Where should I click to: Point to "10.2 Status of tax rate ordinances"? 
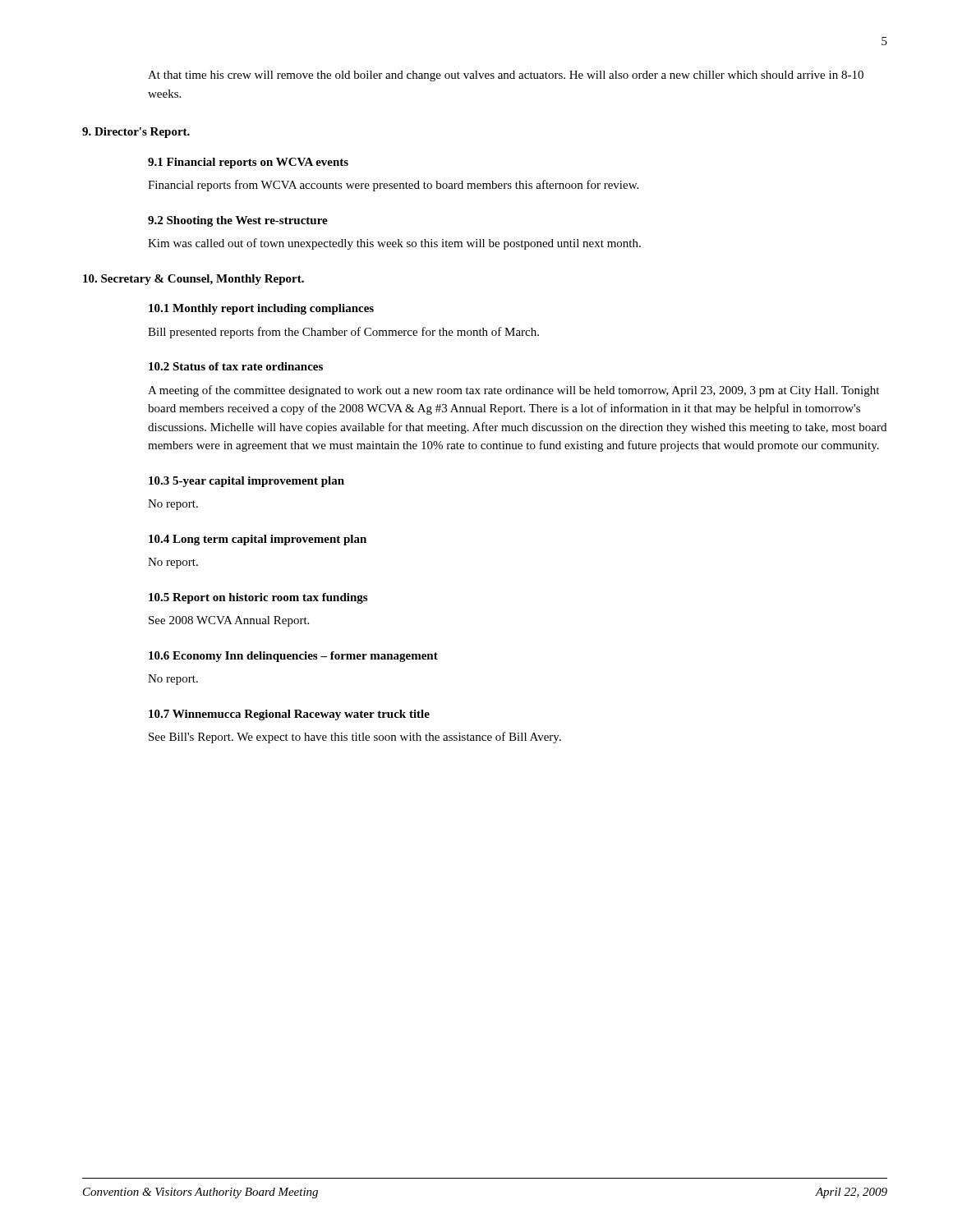(x=236, y=366)
